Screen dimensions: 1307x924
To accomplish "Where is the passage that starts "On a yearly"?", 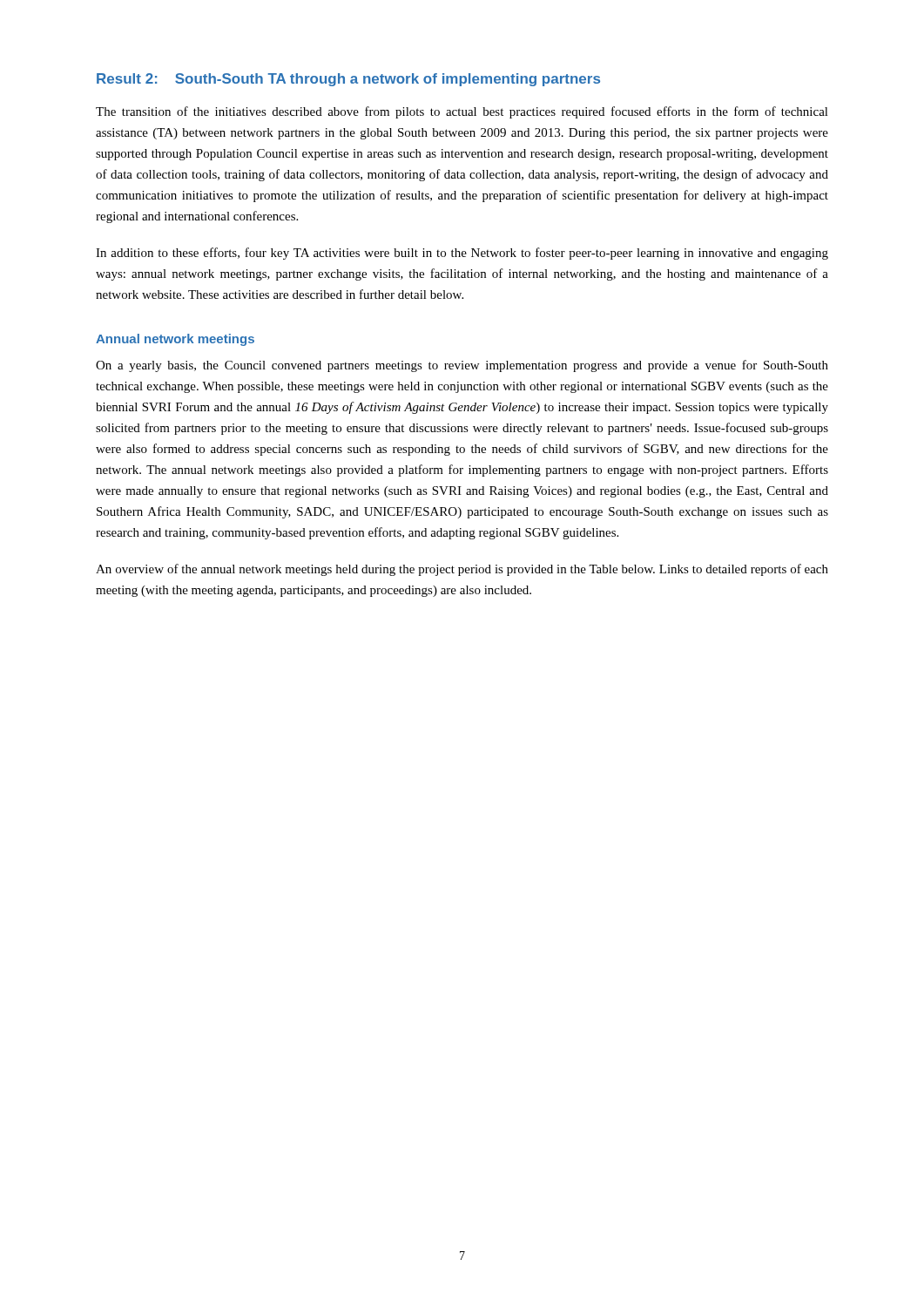I will [x=462, y=449].
